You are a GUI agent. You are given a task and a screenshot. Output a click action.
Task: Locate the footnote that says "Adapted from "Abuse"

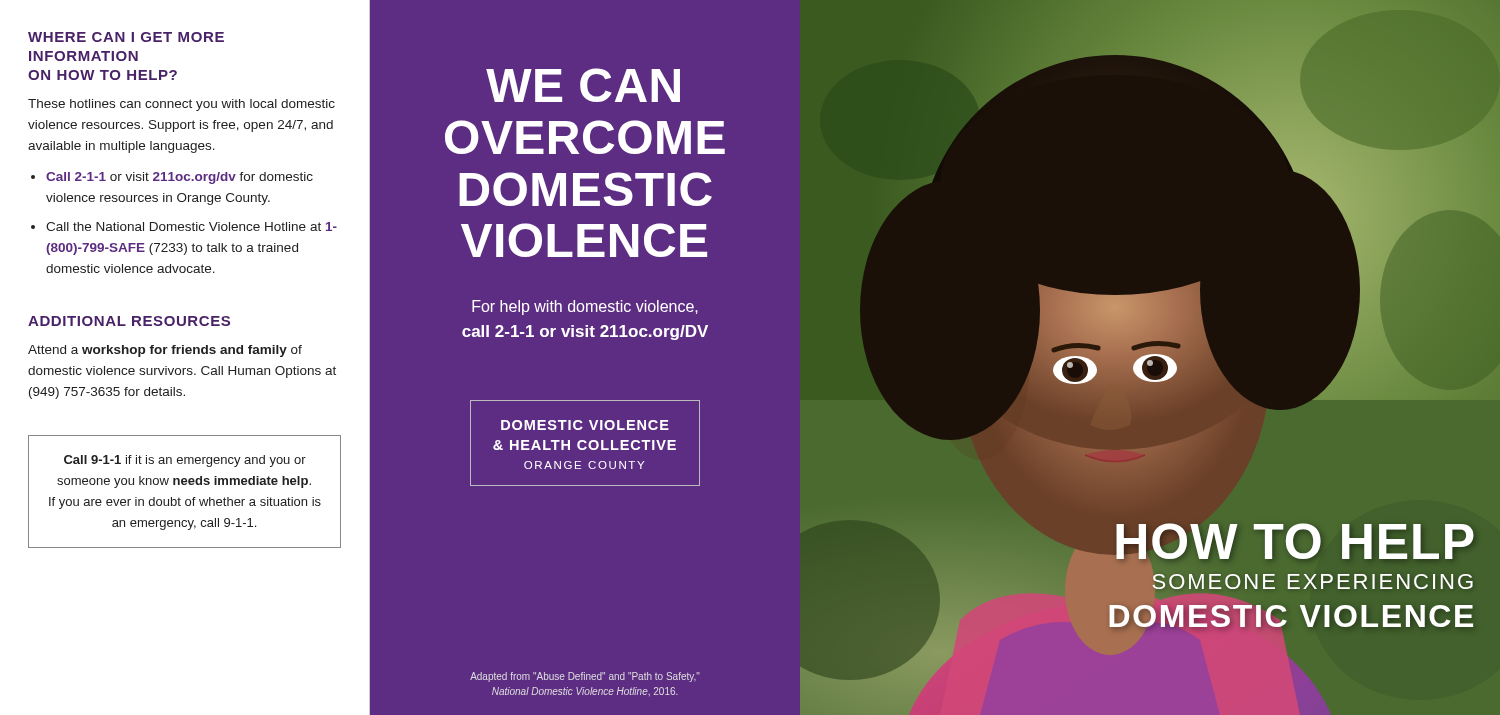tap(585, 684)
